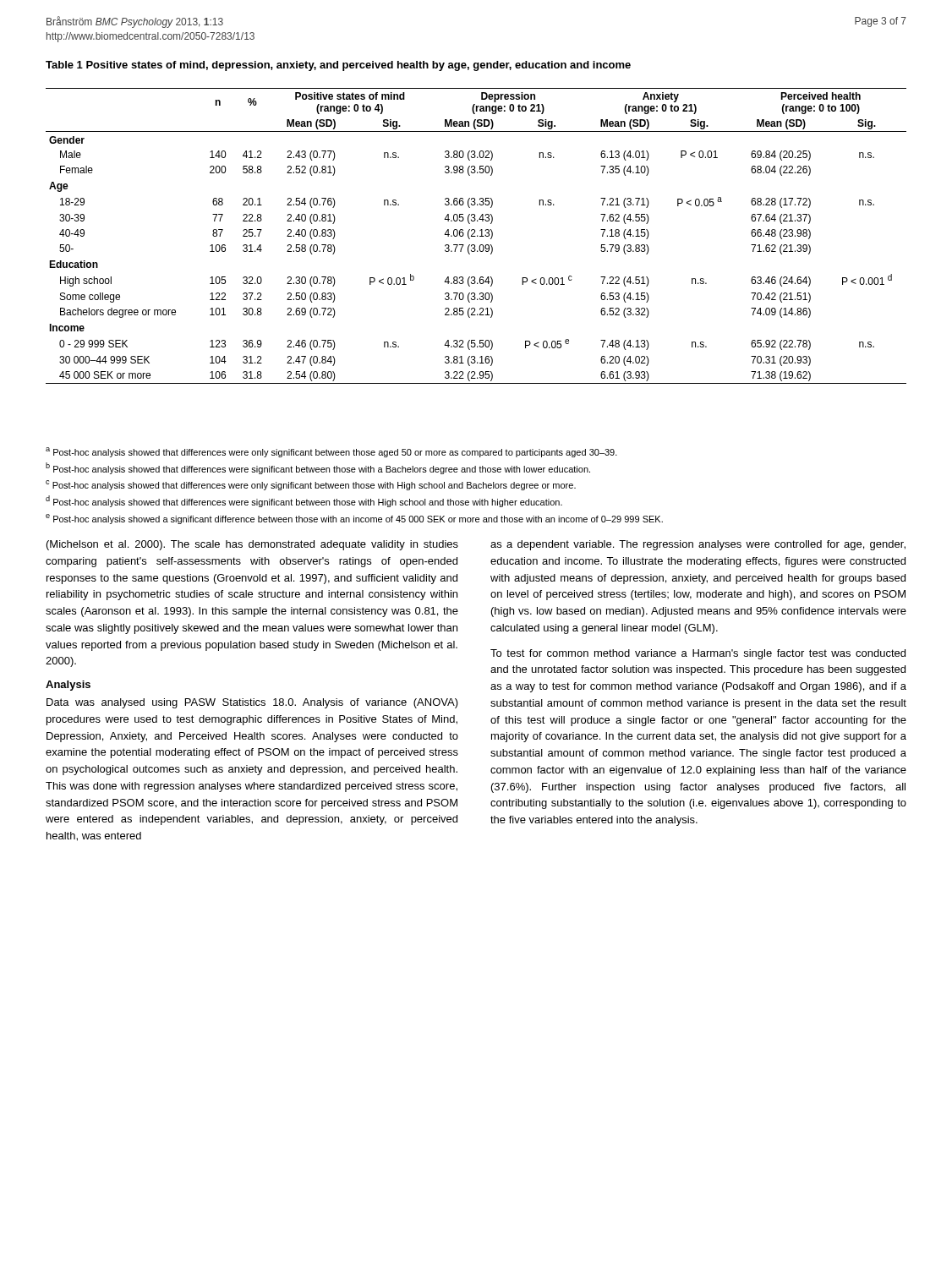Click on the element starting "Table 1 Positive states"
Screen dimensions: 1268x952
click(338, 65)
